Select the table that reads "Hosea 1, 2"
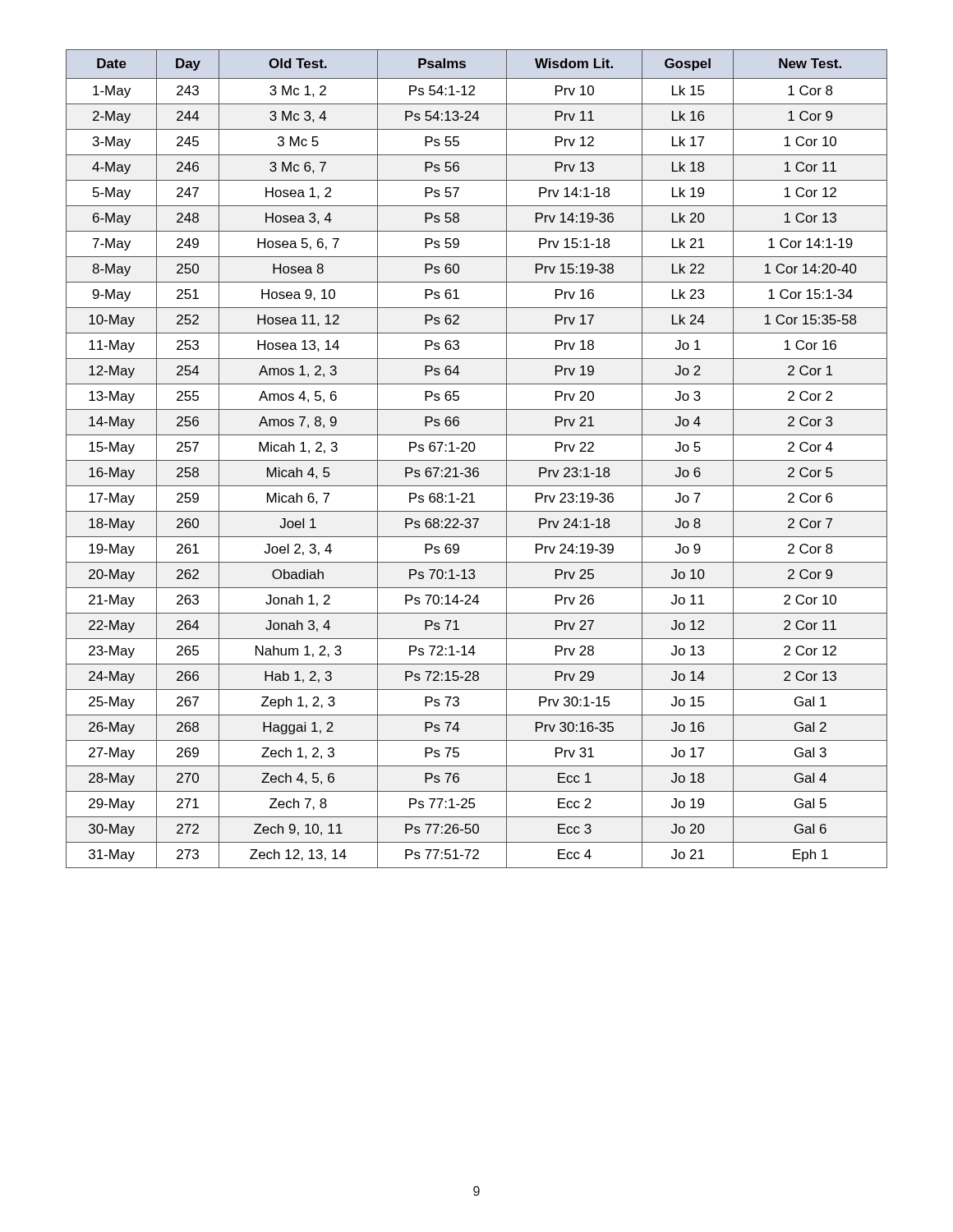 [476, 459]
